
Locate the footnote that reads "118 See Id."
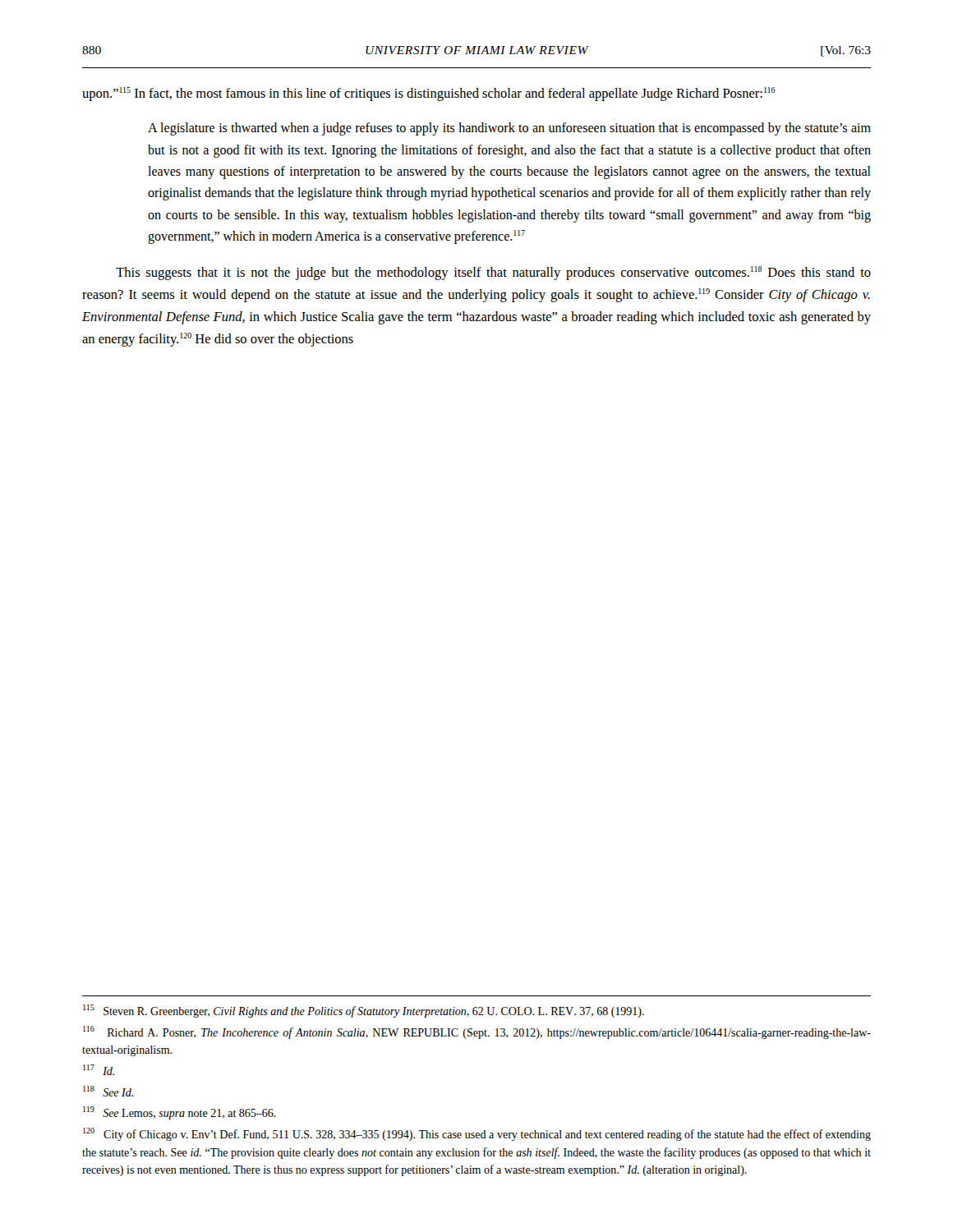coord(108,1091)
